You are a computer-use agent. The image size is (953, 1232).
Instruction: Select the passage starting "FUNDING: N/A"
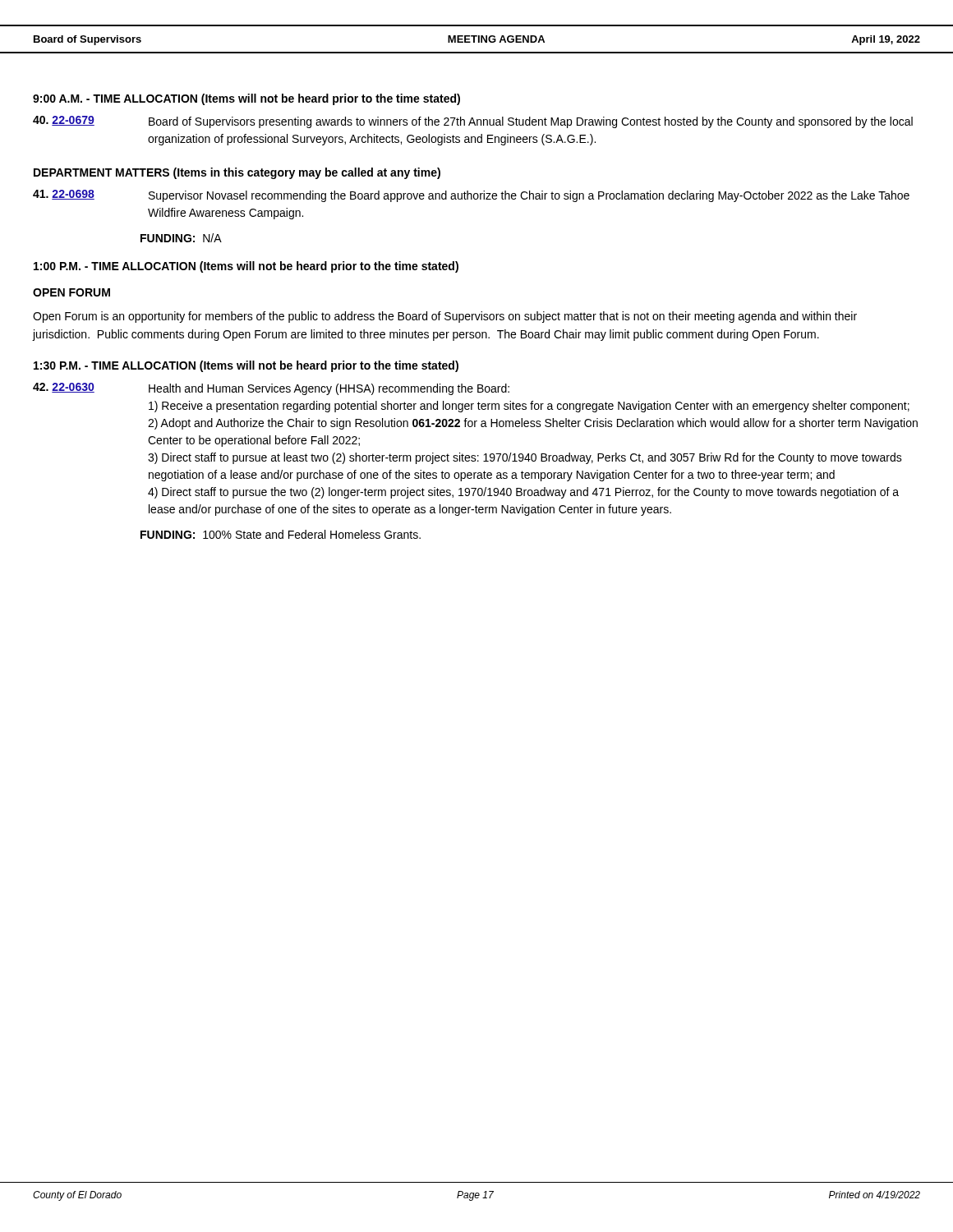tap(181, 238)
